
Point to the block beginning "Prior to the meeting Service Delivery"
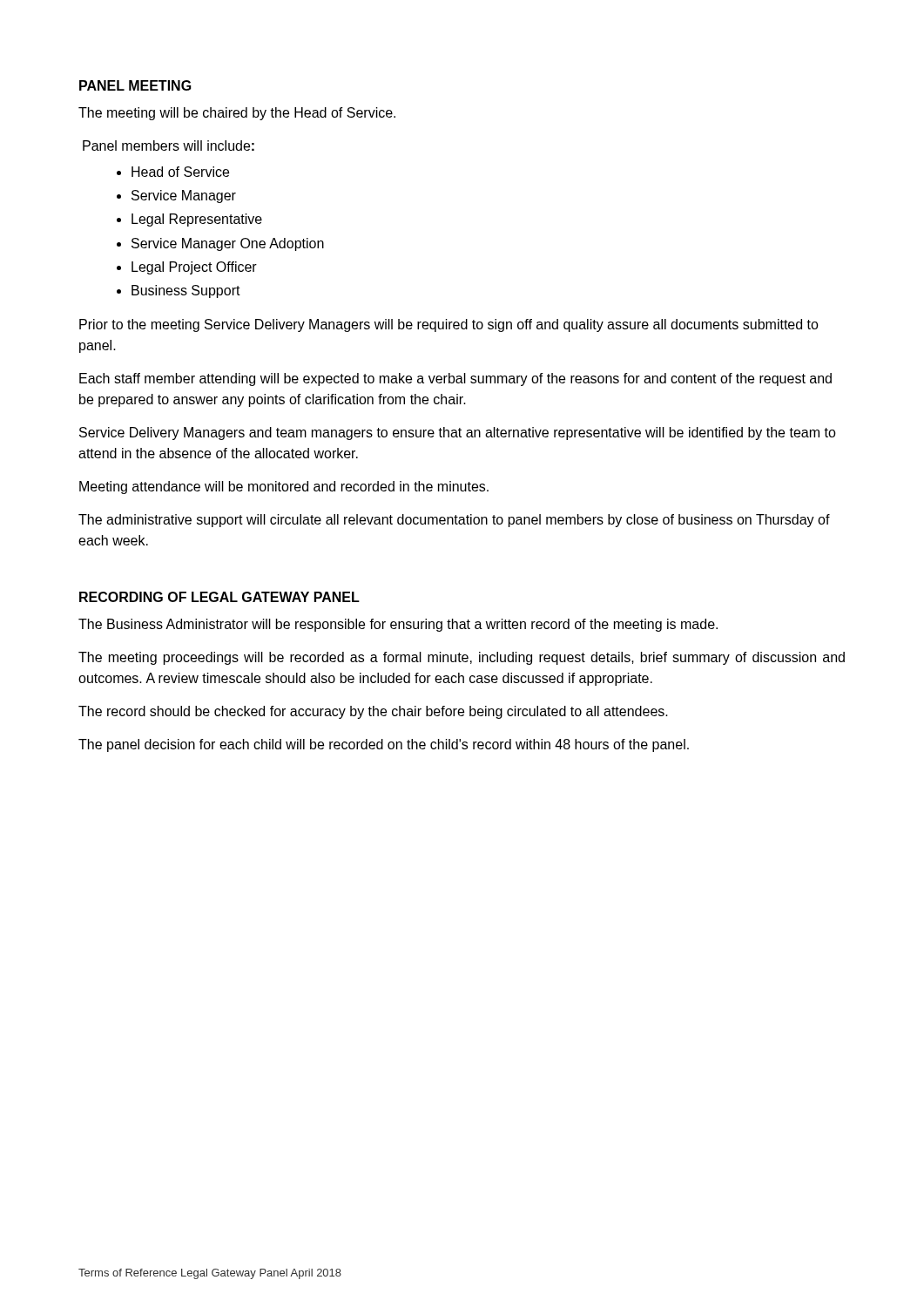[448, 335]
